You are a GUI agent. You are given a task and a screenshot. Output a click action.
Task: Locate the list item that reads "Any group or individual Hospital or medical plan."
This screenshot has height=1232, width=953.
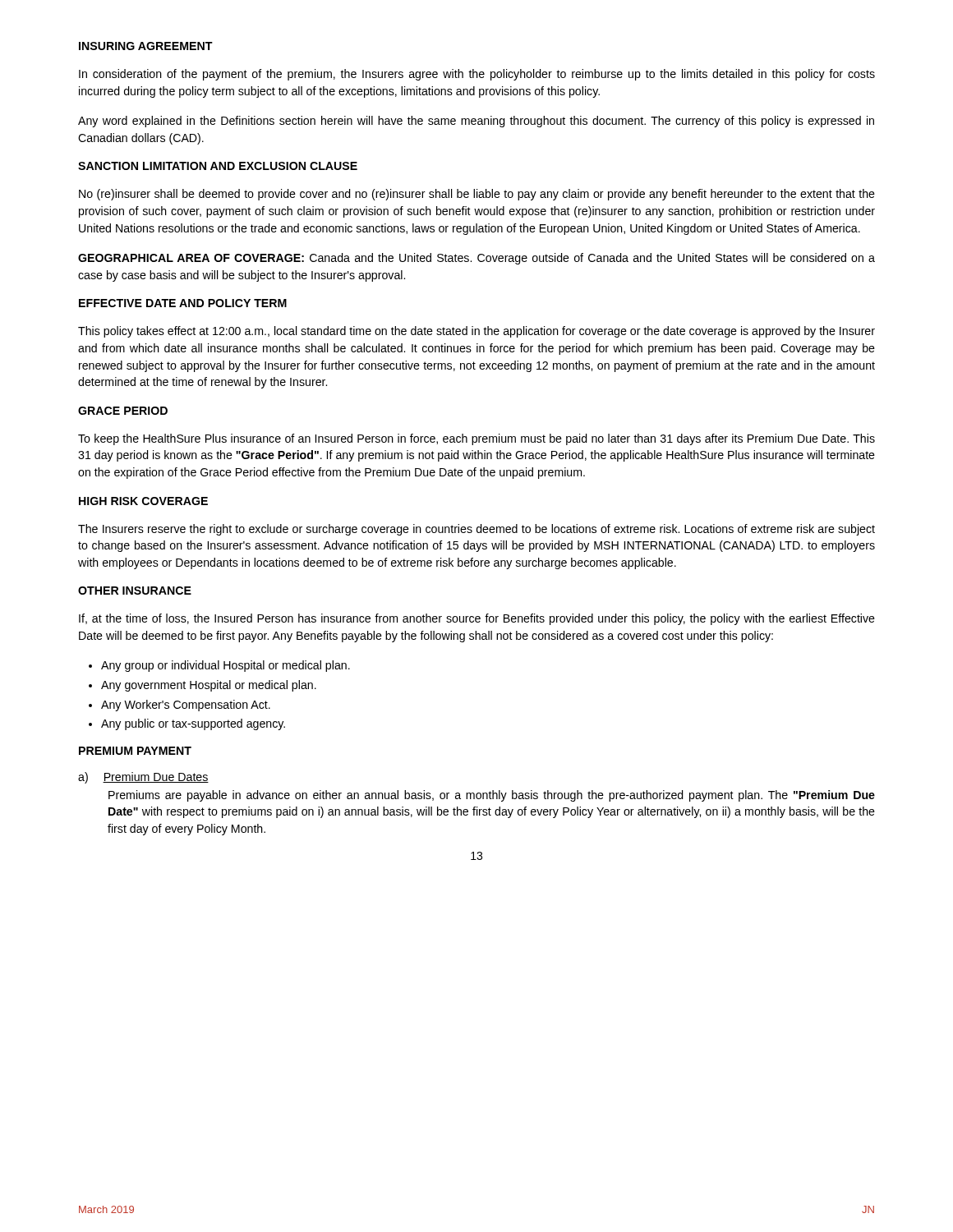[x=219, y=666]
